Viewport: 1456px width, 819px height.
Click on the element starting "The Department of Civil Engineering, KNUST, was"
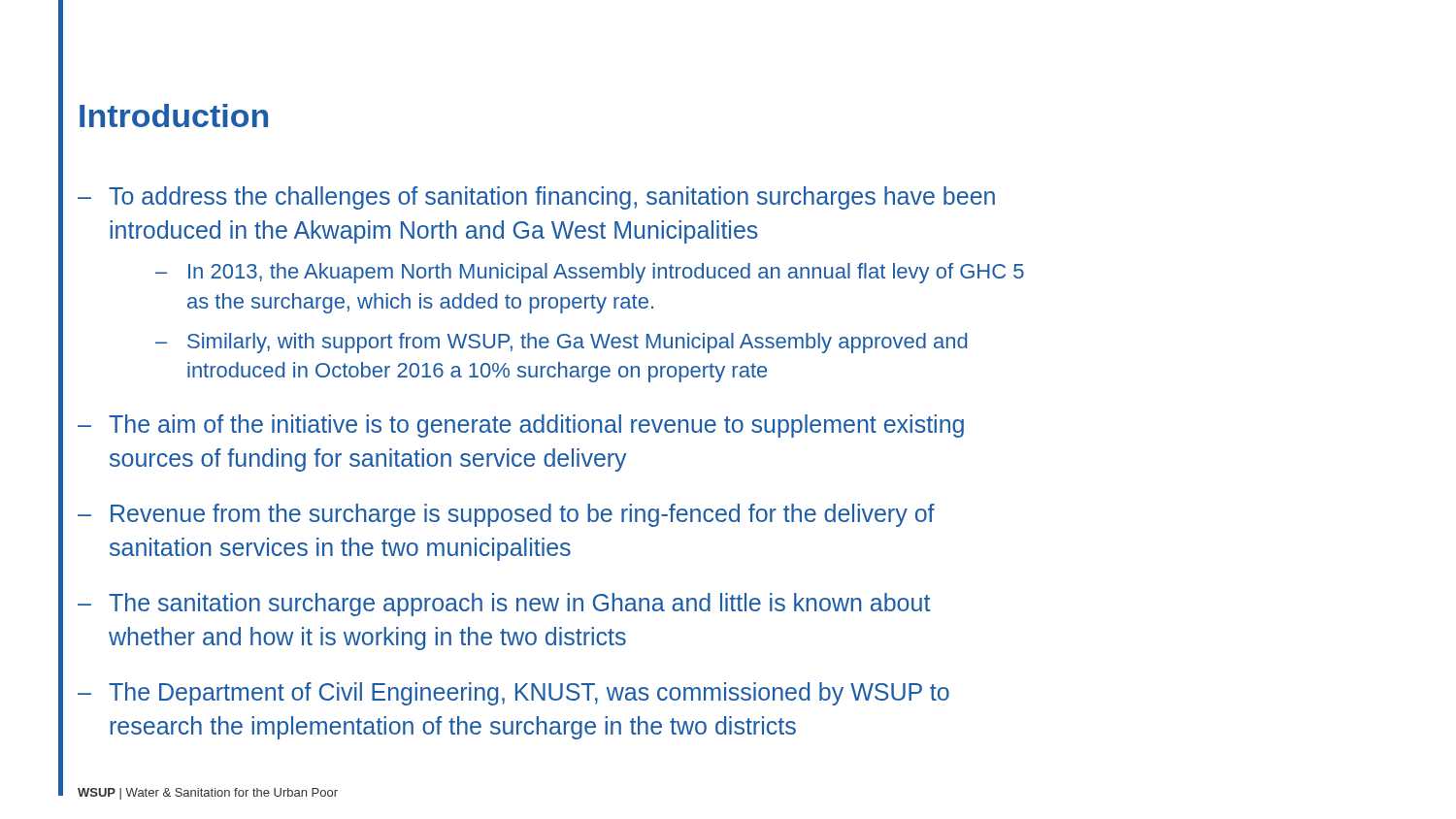click(x=529, y=709)
